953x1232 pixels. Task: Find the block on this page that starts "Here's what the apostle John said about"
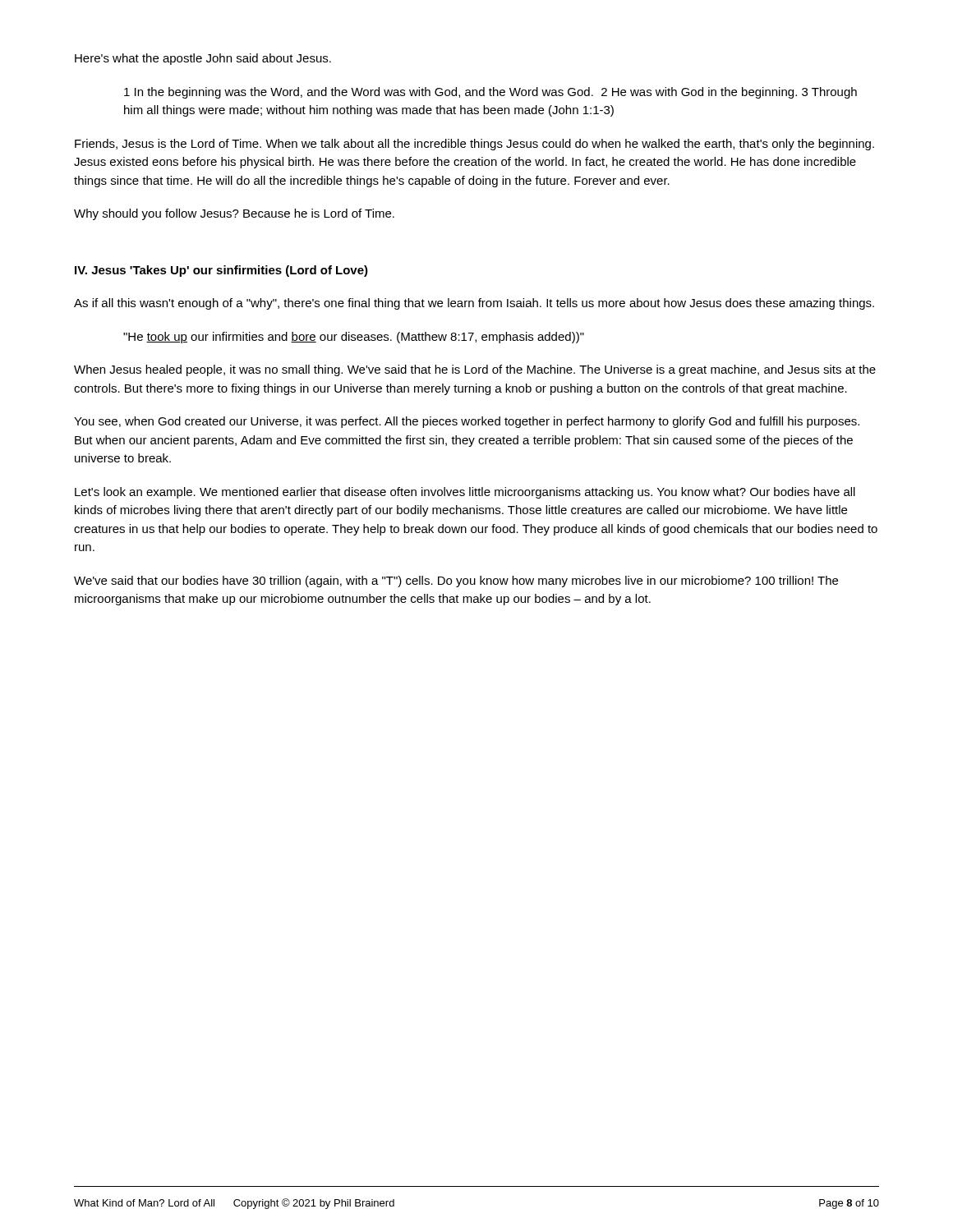click(203, 58)
